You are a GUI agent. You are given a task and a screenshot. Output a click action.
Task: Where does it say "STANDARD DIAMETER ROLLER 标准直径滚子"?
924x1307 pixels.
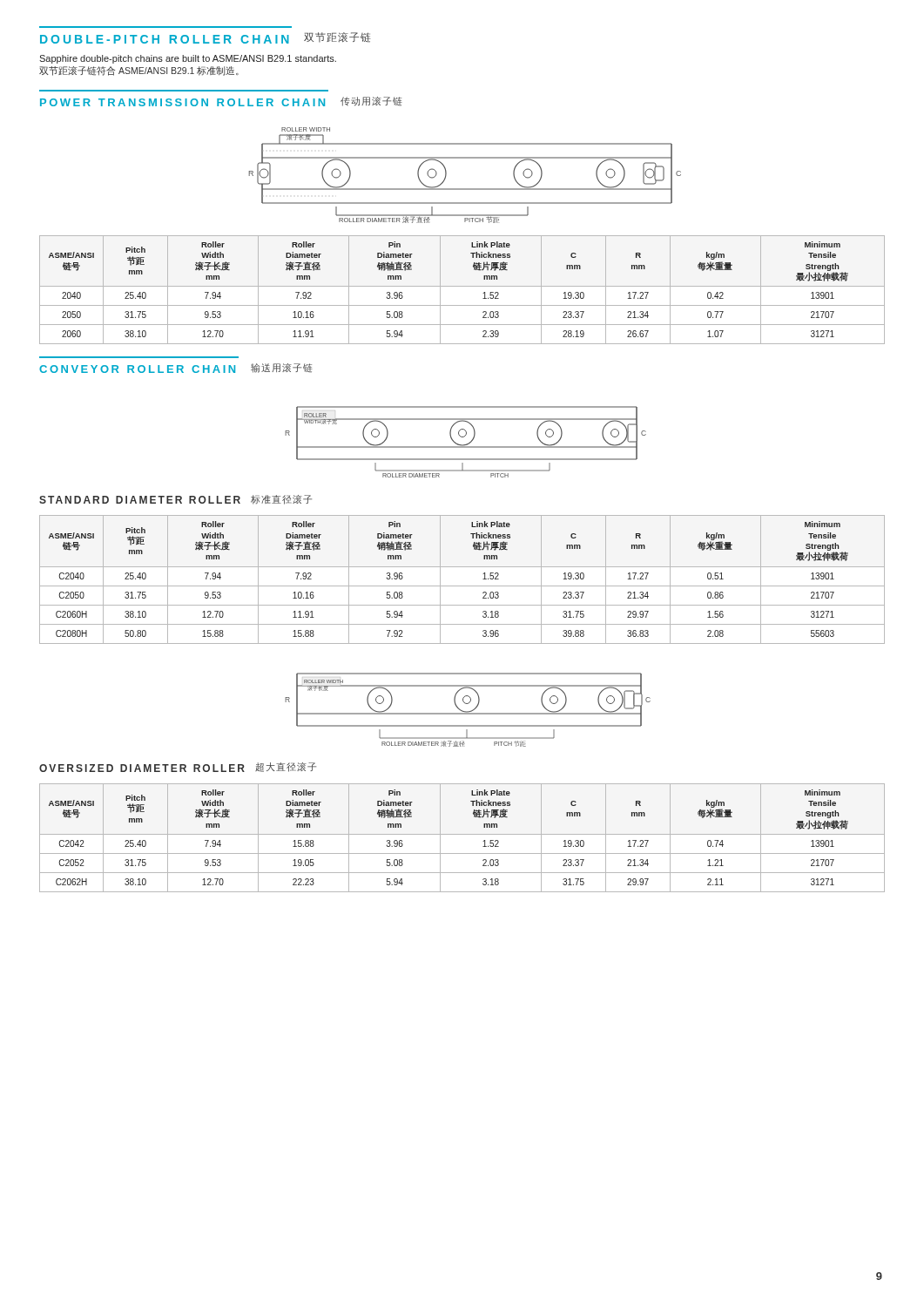[x=175, y=500]
